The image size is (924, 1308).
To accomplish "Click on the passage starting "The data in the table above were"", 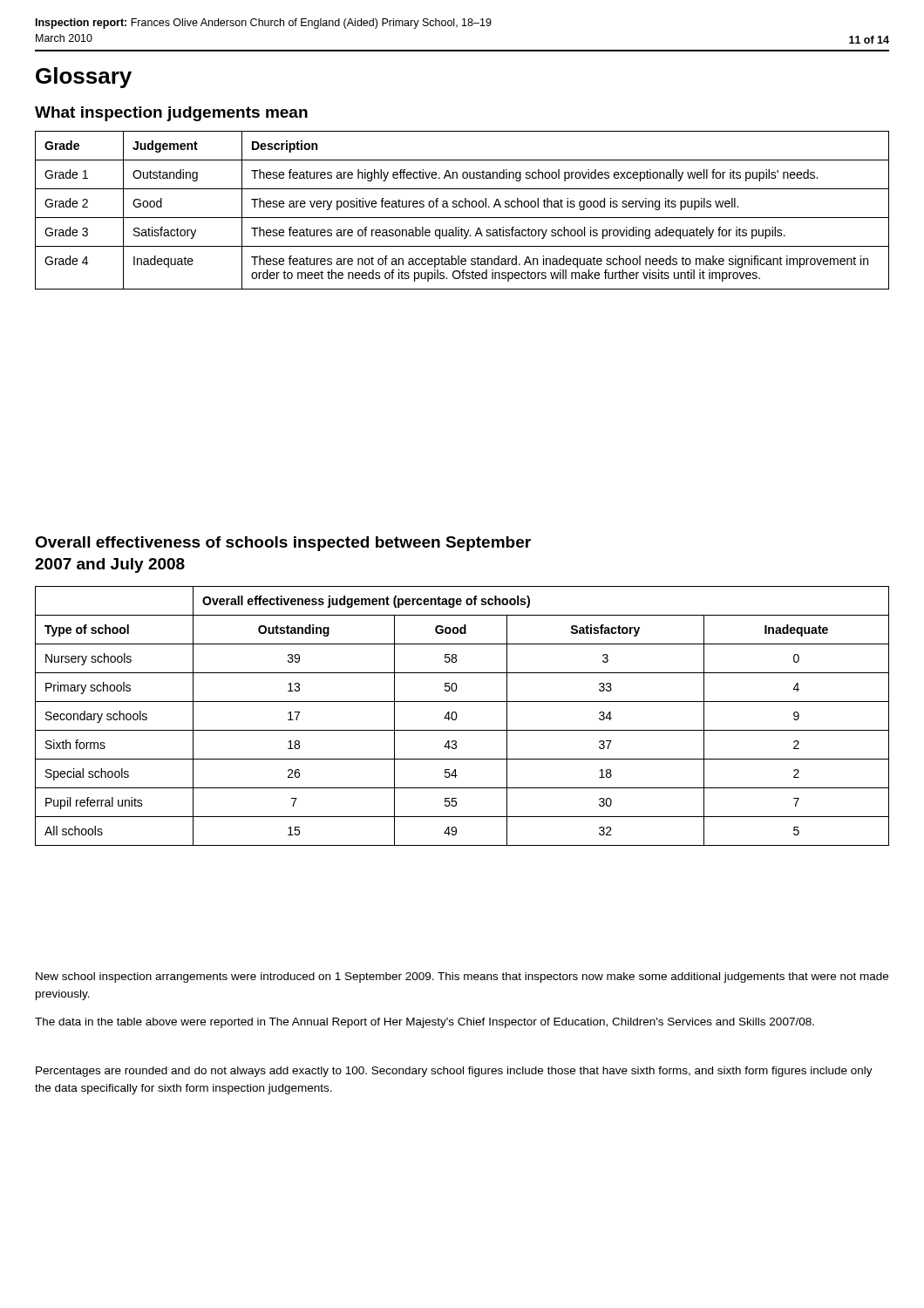I will click(x=425, y=1022).
